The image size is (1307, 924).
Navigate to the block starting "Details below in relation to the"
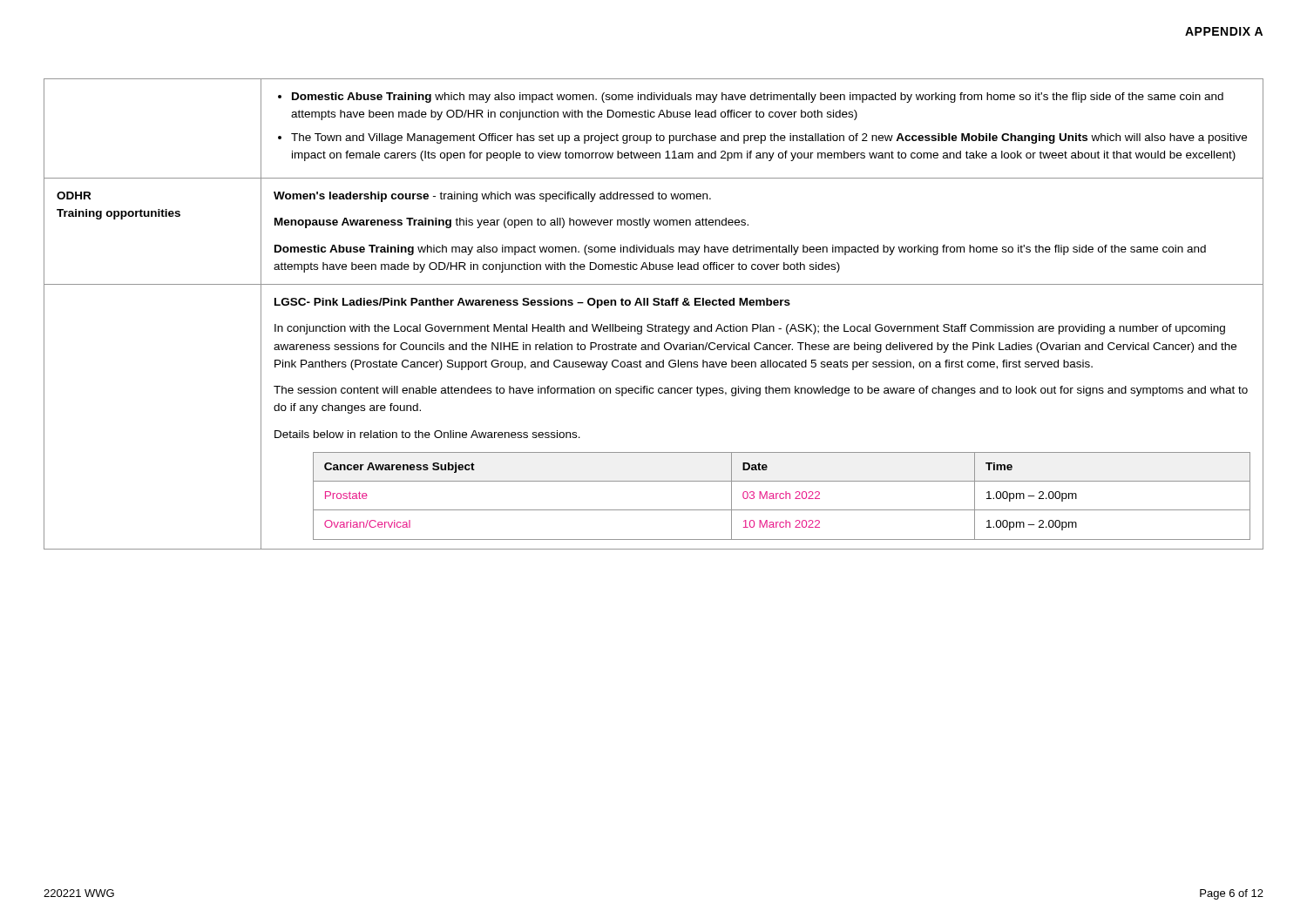pos(427,434)
